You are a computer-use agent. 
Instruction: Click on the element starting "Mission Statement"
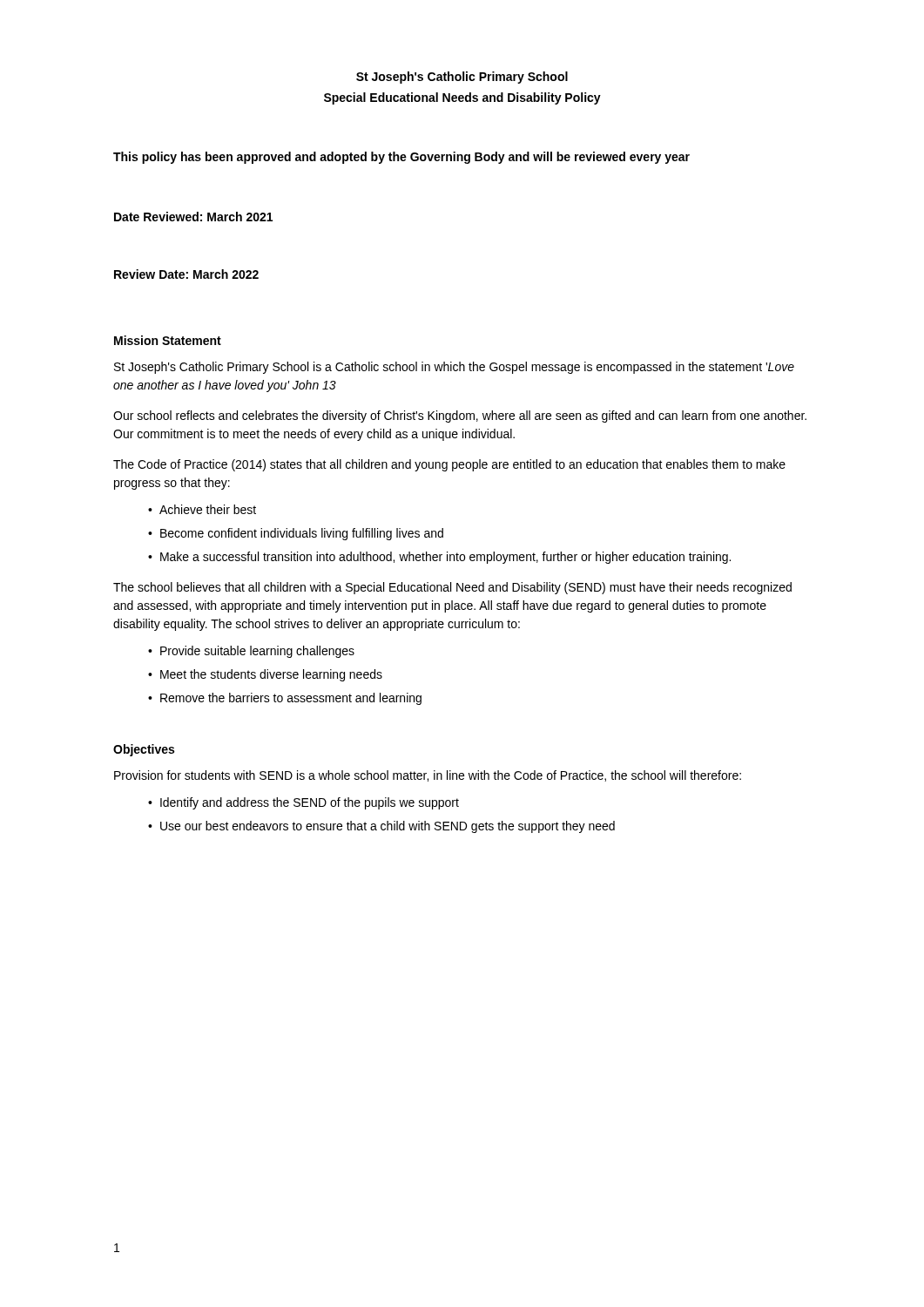point(167,341)
